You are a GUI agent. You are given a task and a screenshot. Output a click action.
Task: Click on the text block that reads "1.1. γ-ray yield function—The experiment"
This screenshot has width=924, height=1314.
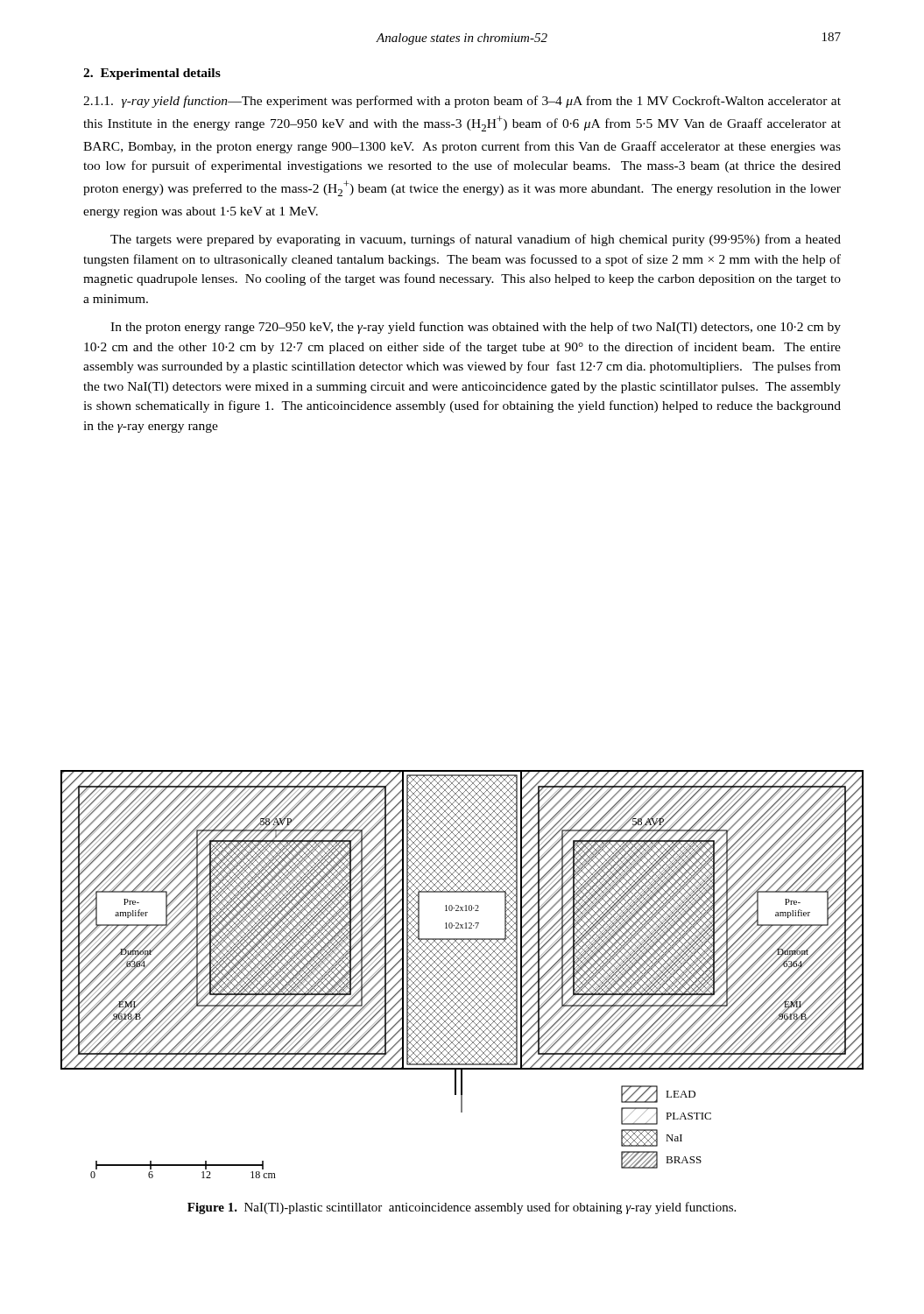coord(462,156)
